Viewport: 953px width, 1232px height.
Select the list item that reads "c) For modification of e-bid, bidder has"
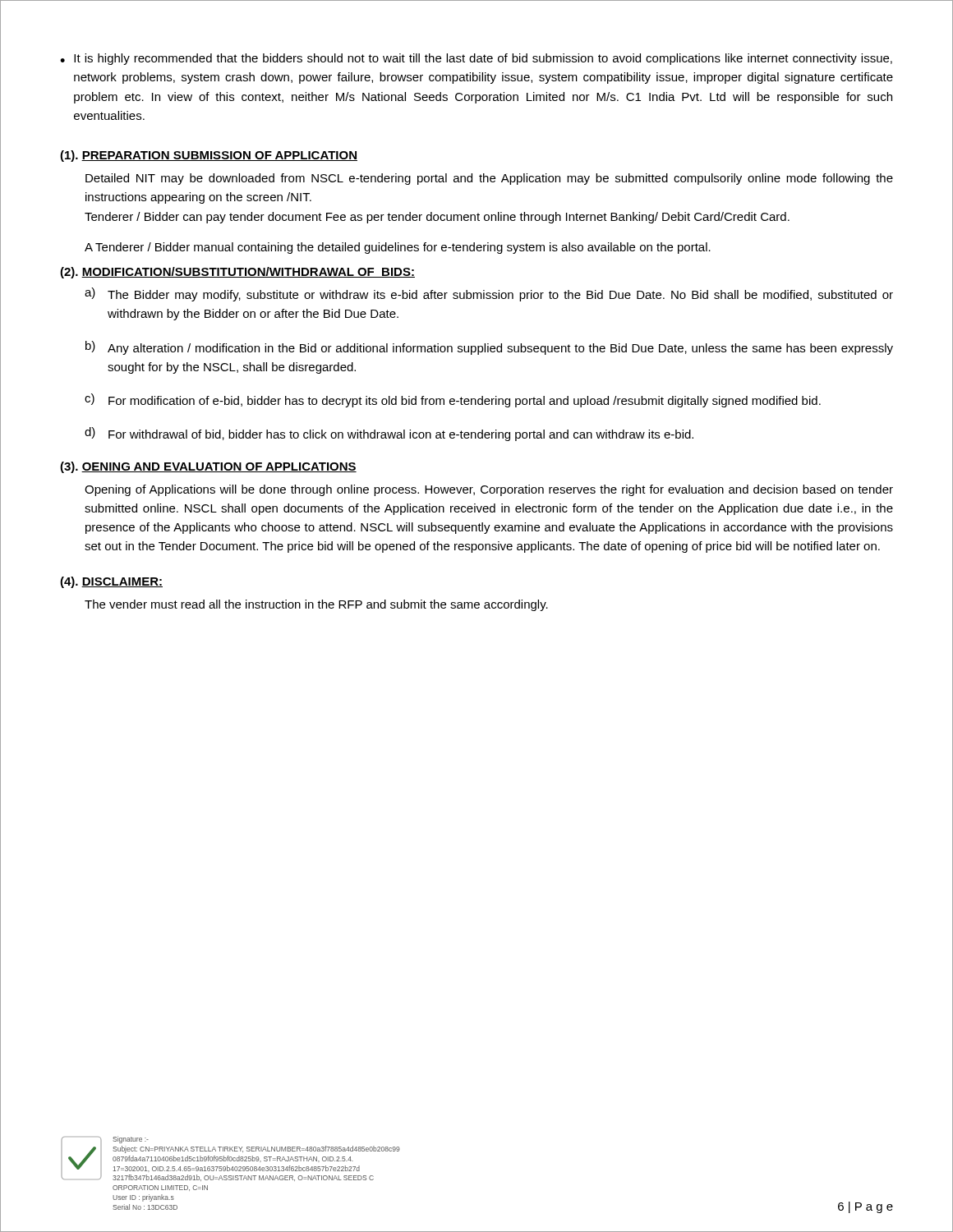(x=489, y=400)
